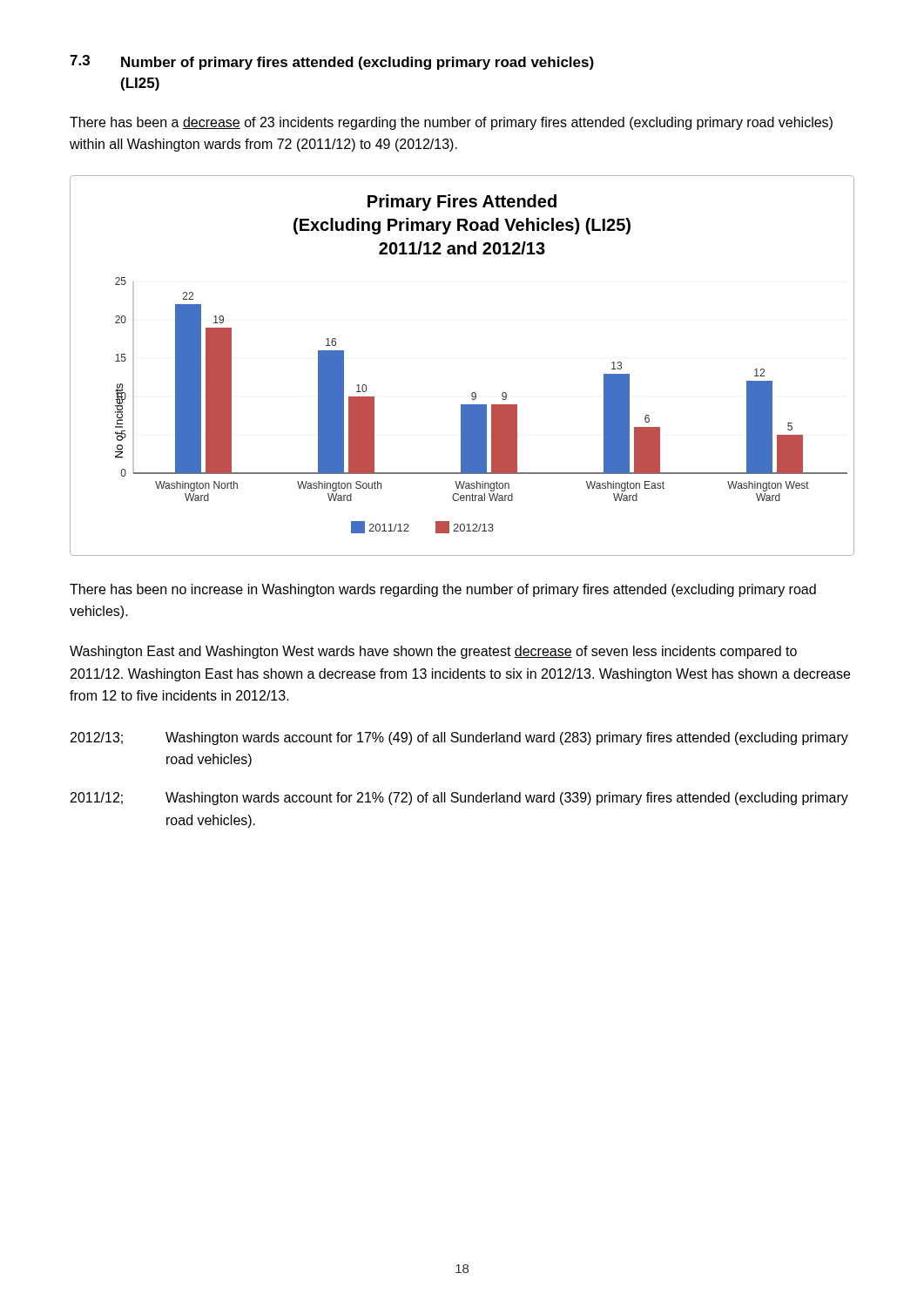This screenshot has height=1307, width=924.
Task: Locate the text block that reads "There has been no increase in"
Action: tap(443, 600)
